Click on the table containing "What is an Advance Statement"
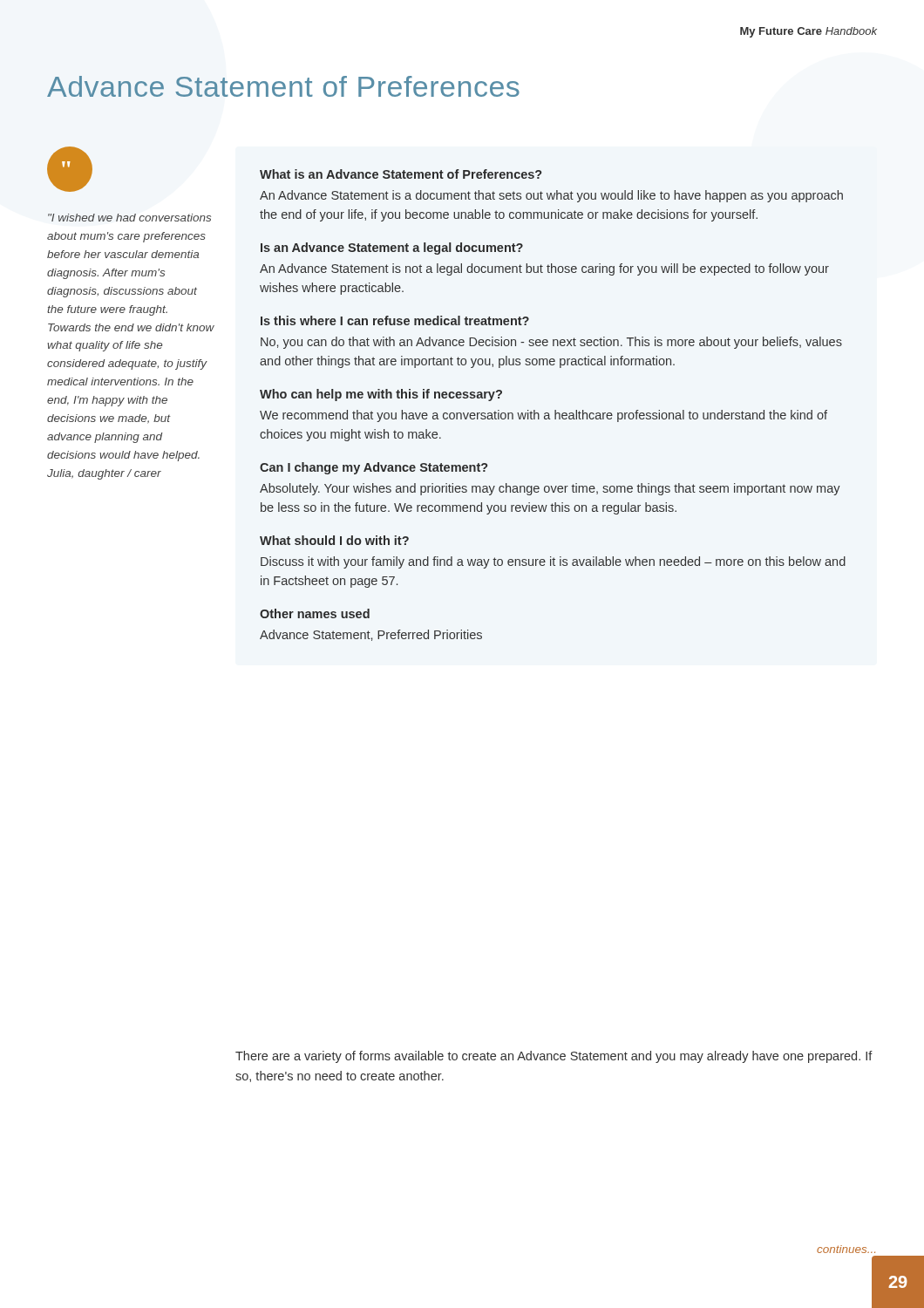The width and height of the screenshot is (924, 1308). [x=556, y=406]
